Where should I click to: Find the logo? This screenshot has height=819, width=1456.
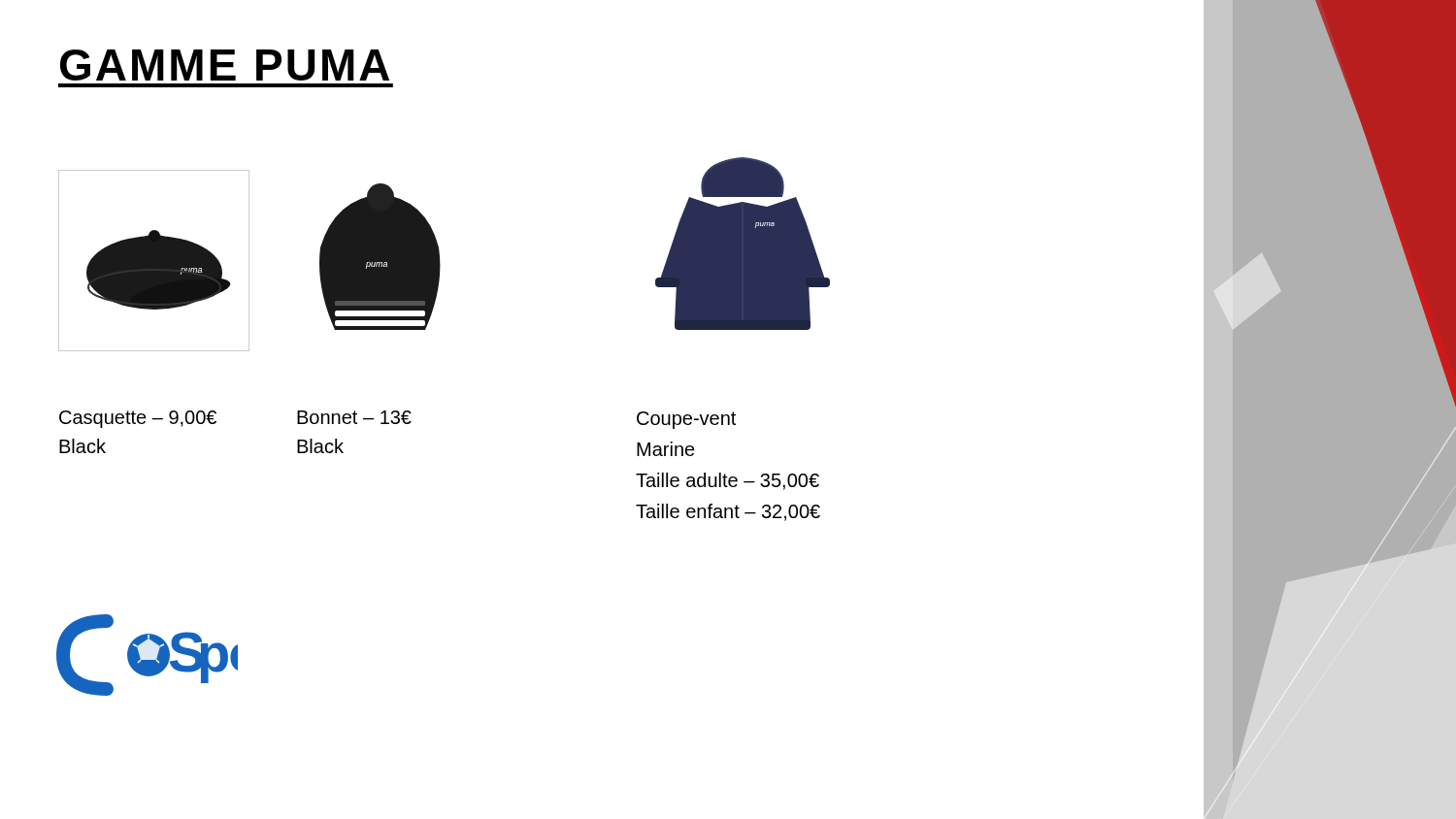click(146, 655)
